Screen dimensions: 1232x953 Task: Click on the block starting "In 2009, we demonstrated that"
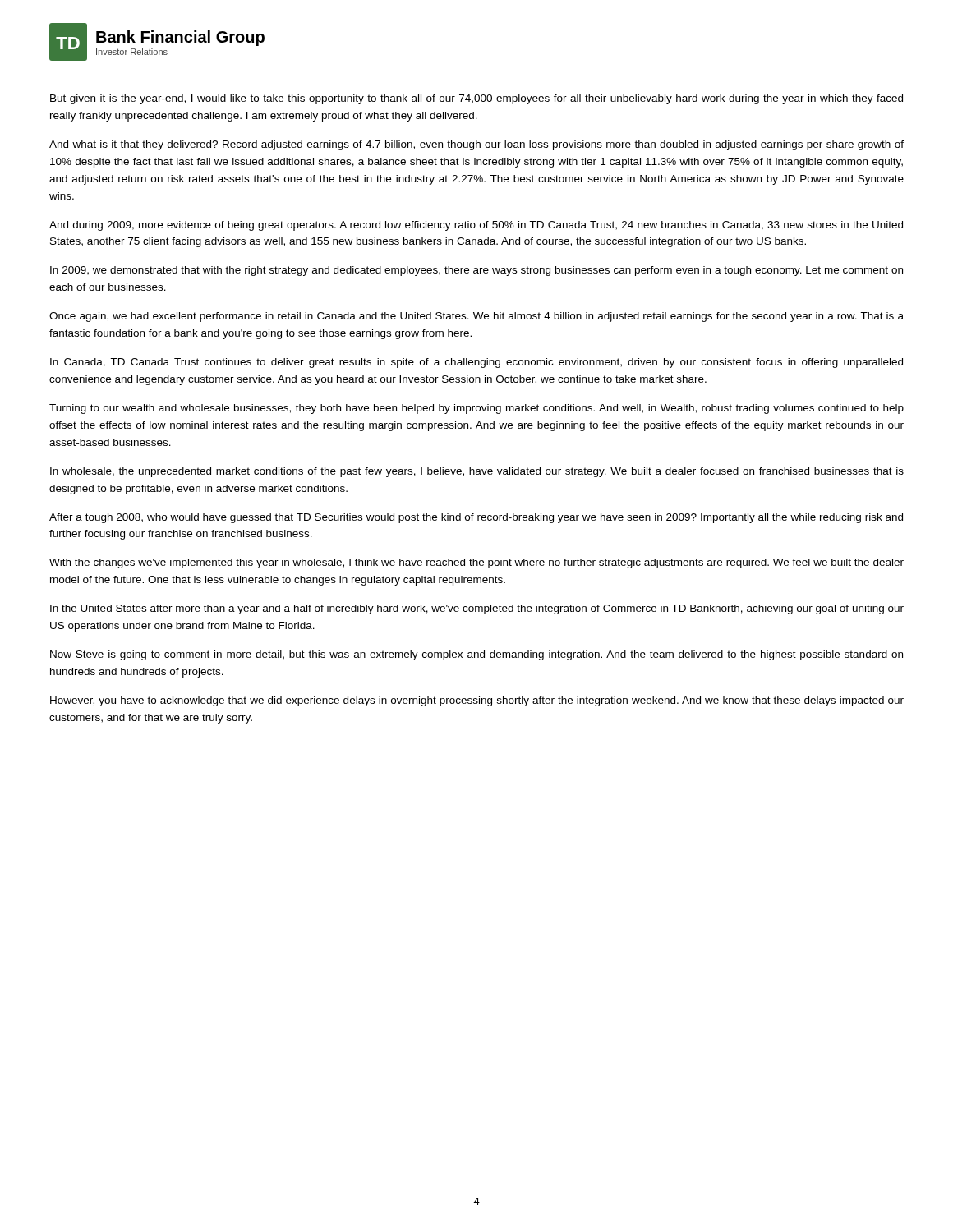(476, 279)
